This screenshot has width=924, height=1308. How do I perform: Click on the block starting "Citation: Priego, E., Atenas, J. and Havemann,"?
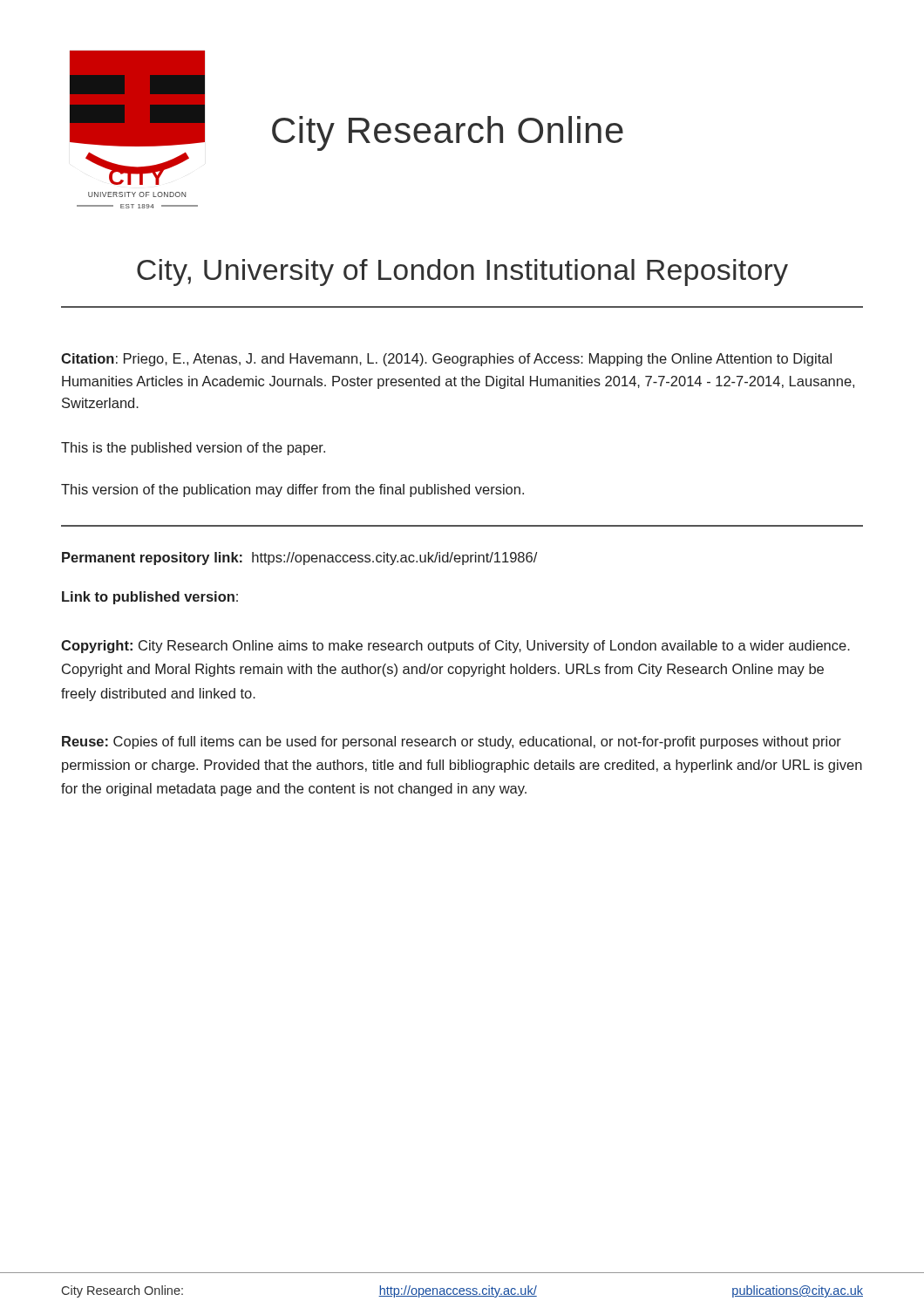coord(458,381)
